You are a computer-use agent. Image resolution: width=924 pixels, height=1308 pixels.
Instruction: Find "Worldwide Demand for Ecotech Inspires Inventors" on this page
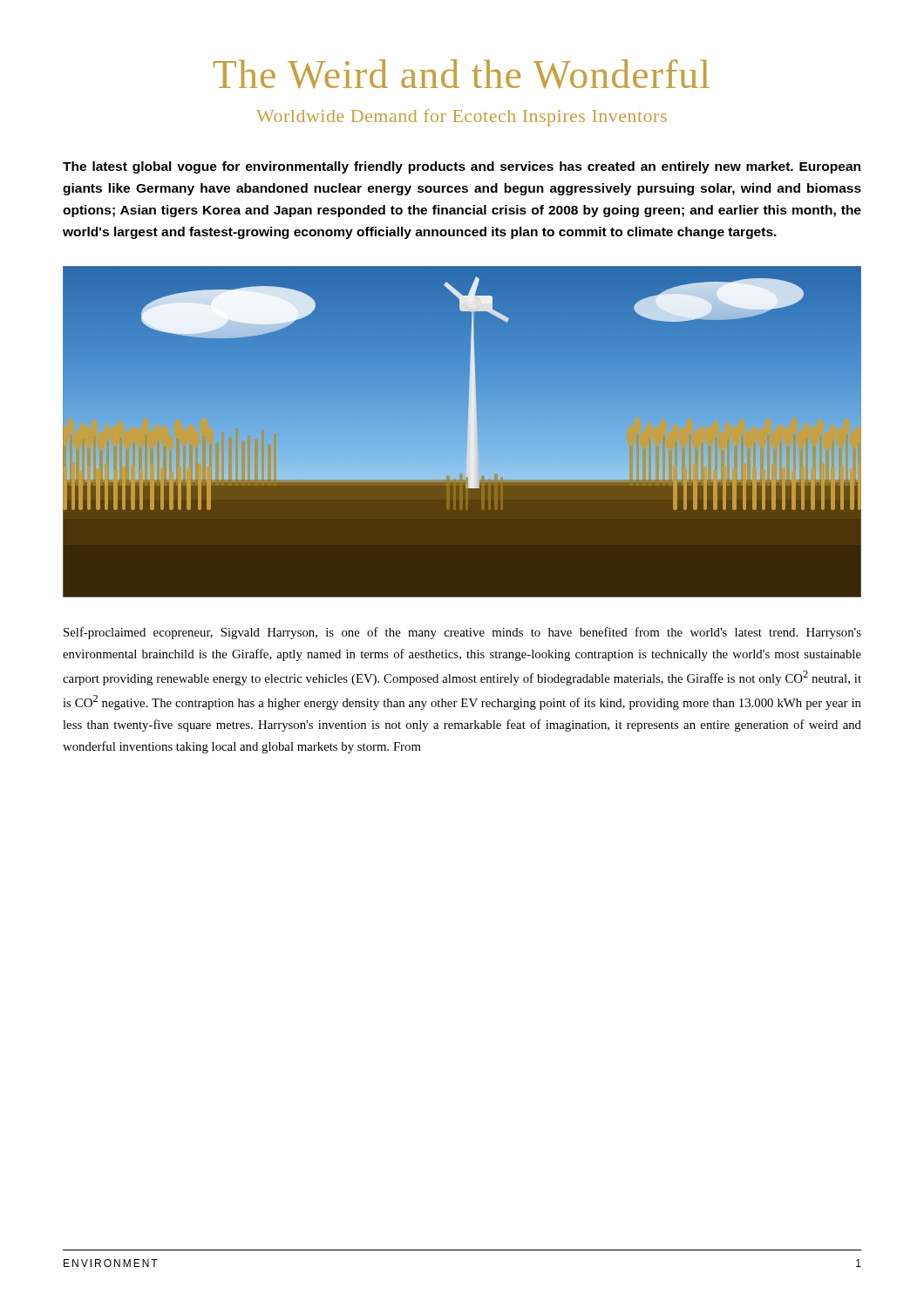coord(462,116)
